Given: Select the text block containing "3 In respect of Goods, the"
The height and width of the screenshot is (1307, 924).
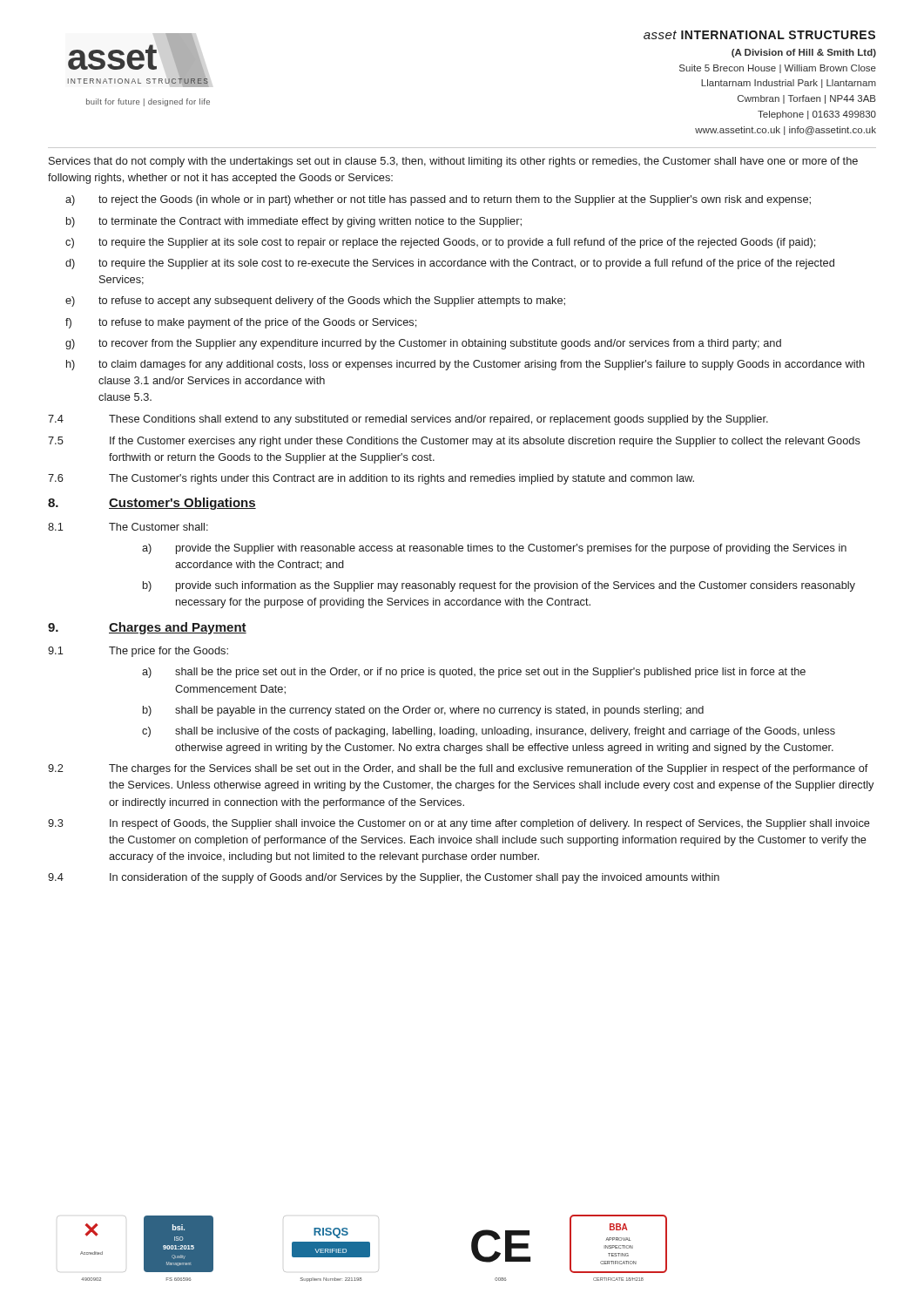Looking at the screenshot, I should coord(462,840).
